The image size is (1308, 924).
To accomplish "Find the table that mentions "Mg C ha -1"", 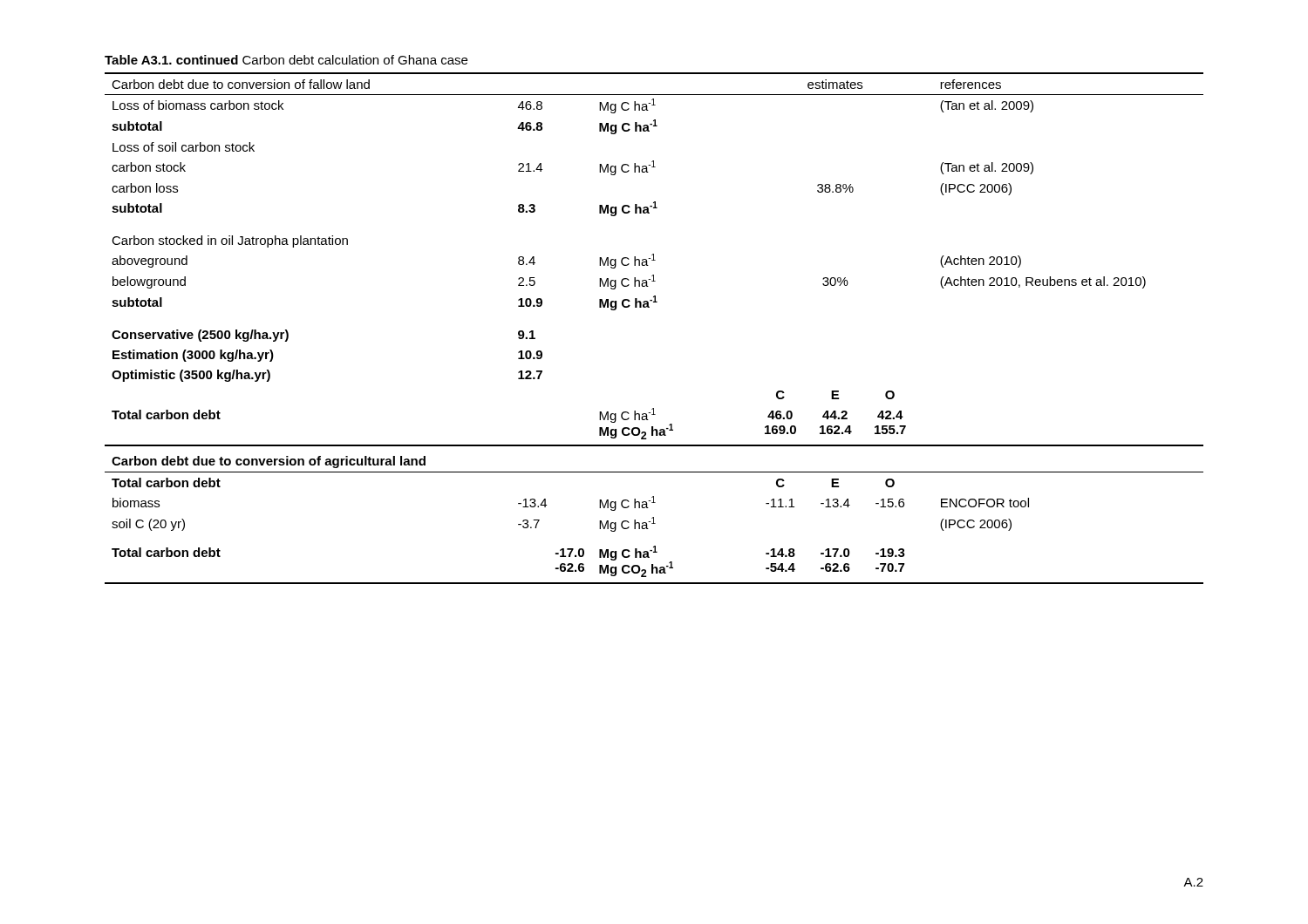I will (x=654, y=328).
